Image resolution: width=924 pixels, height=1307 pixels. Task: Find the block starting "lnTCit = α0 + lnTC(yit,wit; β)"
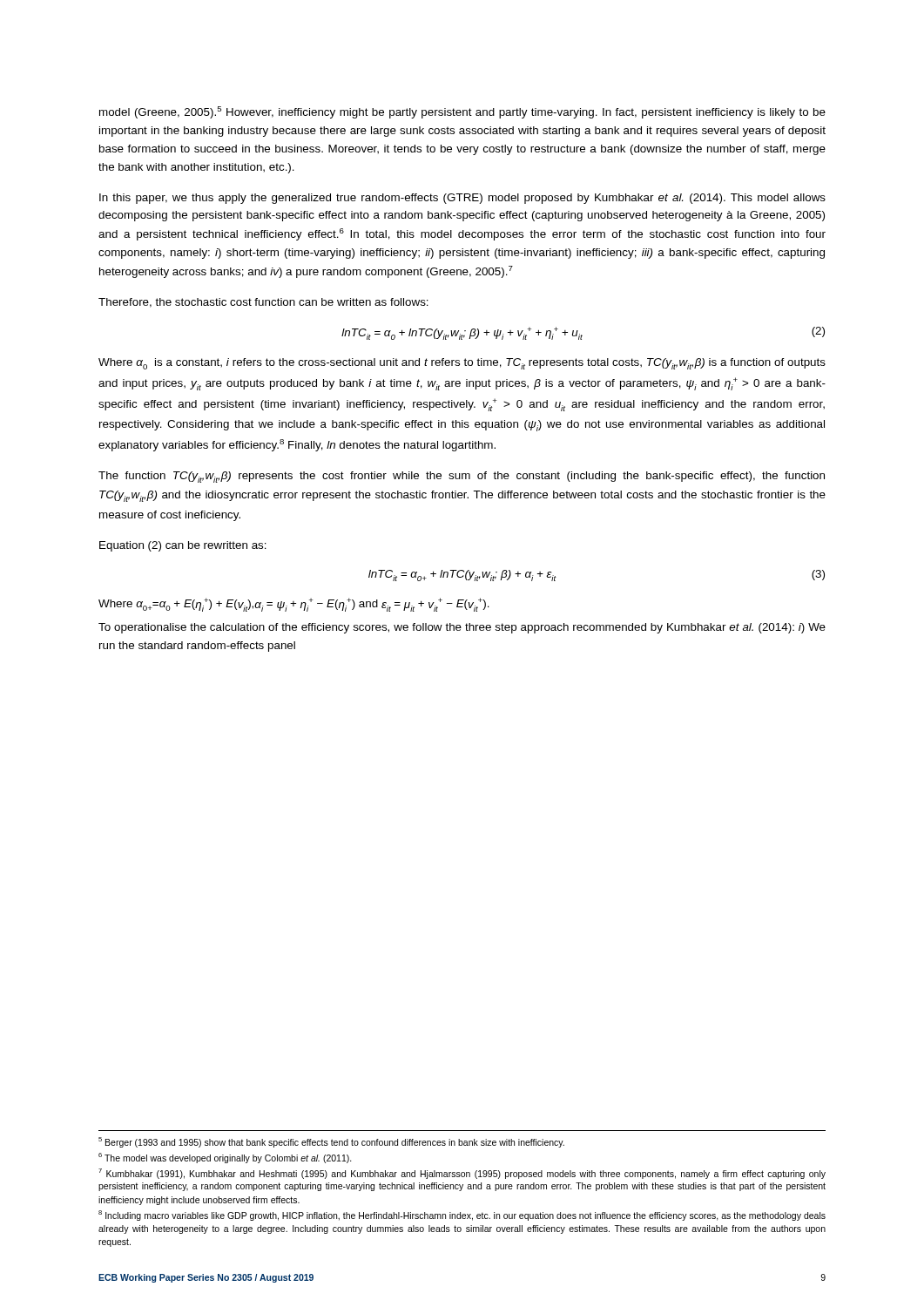[584, 333]
